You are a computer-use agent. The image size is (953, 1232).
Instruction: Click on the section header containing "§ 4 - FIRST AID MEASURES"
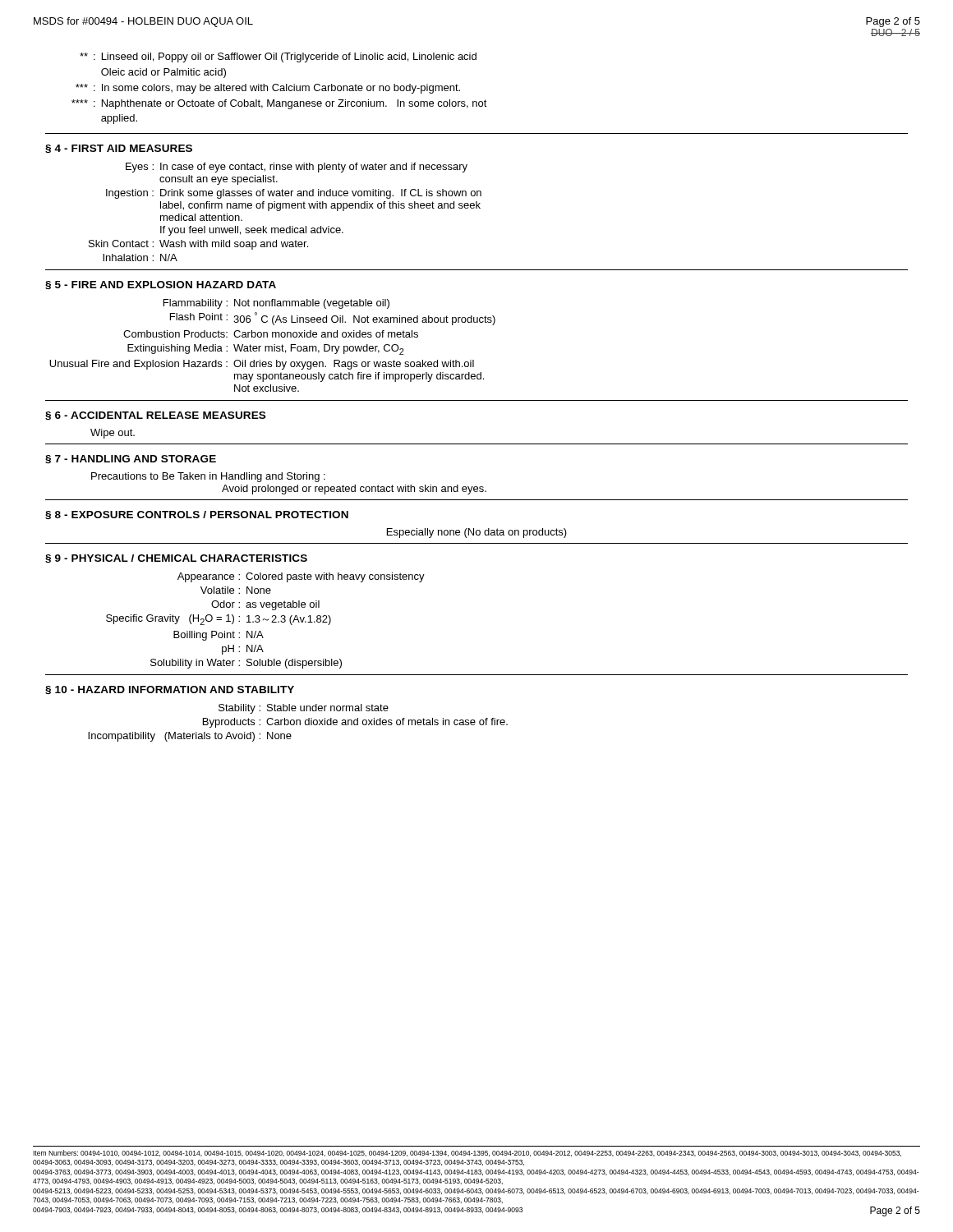point(119,148)
